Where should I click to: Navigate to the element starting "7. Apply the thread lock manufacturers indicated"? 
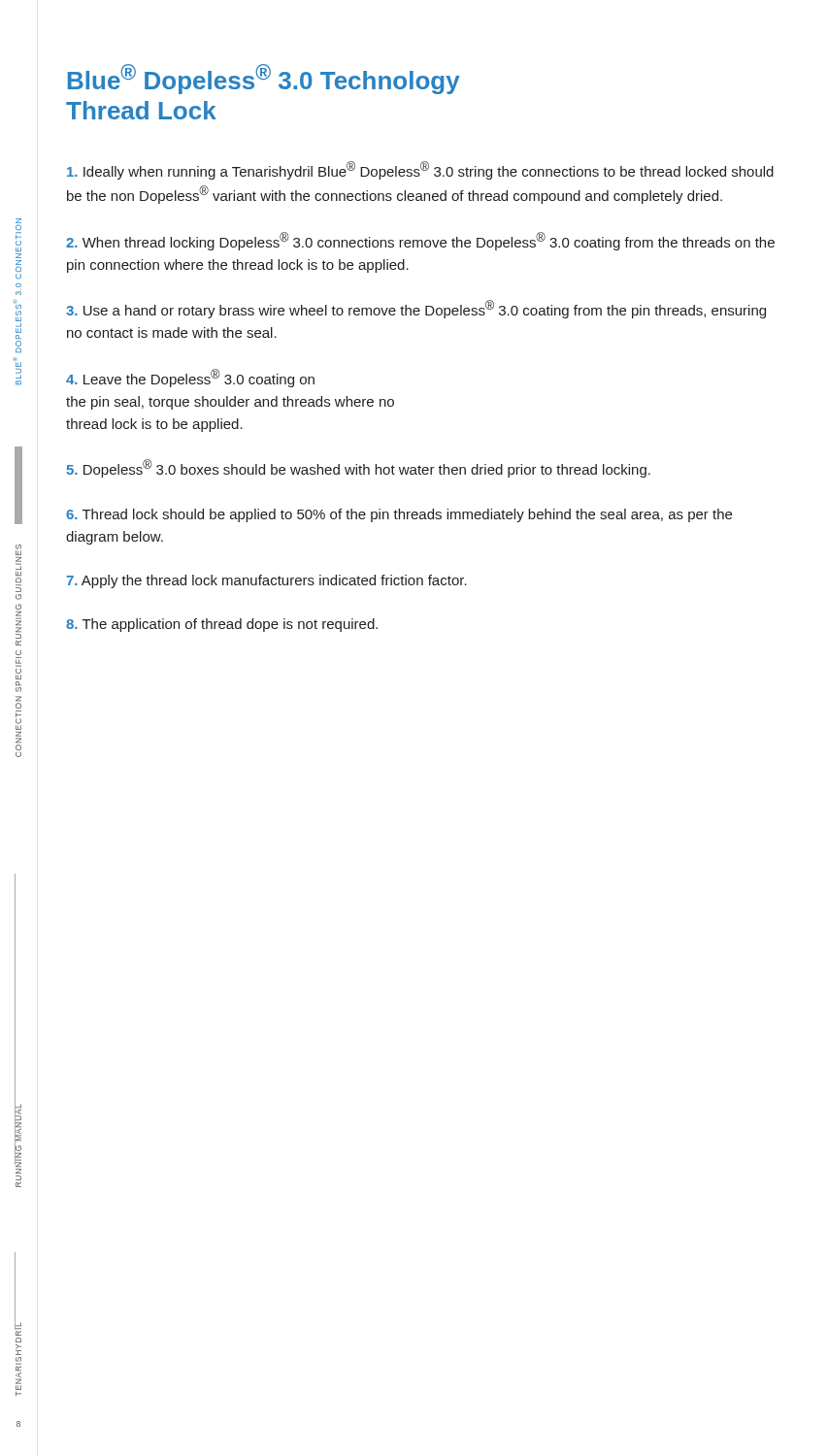[267, 580]
